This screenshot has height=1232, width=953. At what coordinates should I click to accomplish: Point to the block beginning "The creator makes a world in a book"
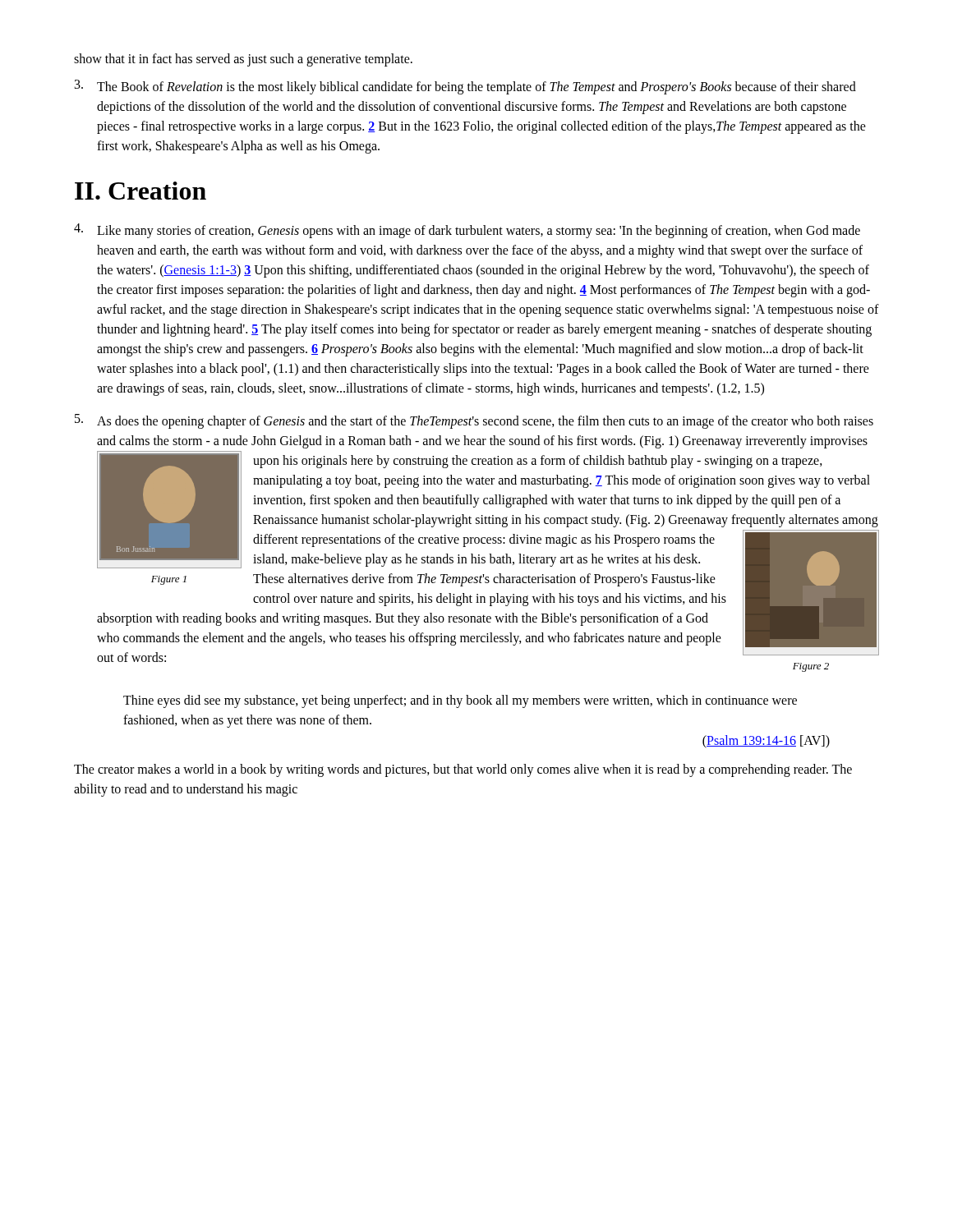pos(463,779)
